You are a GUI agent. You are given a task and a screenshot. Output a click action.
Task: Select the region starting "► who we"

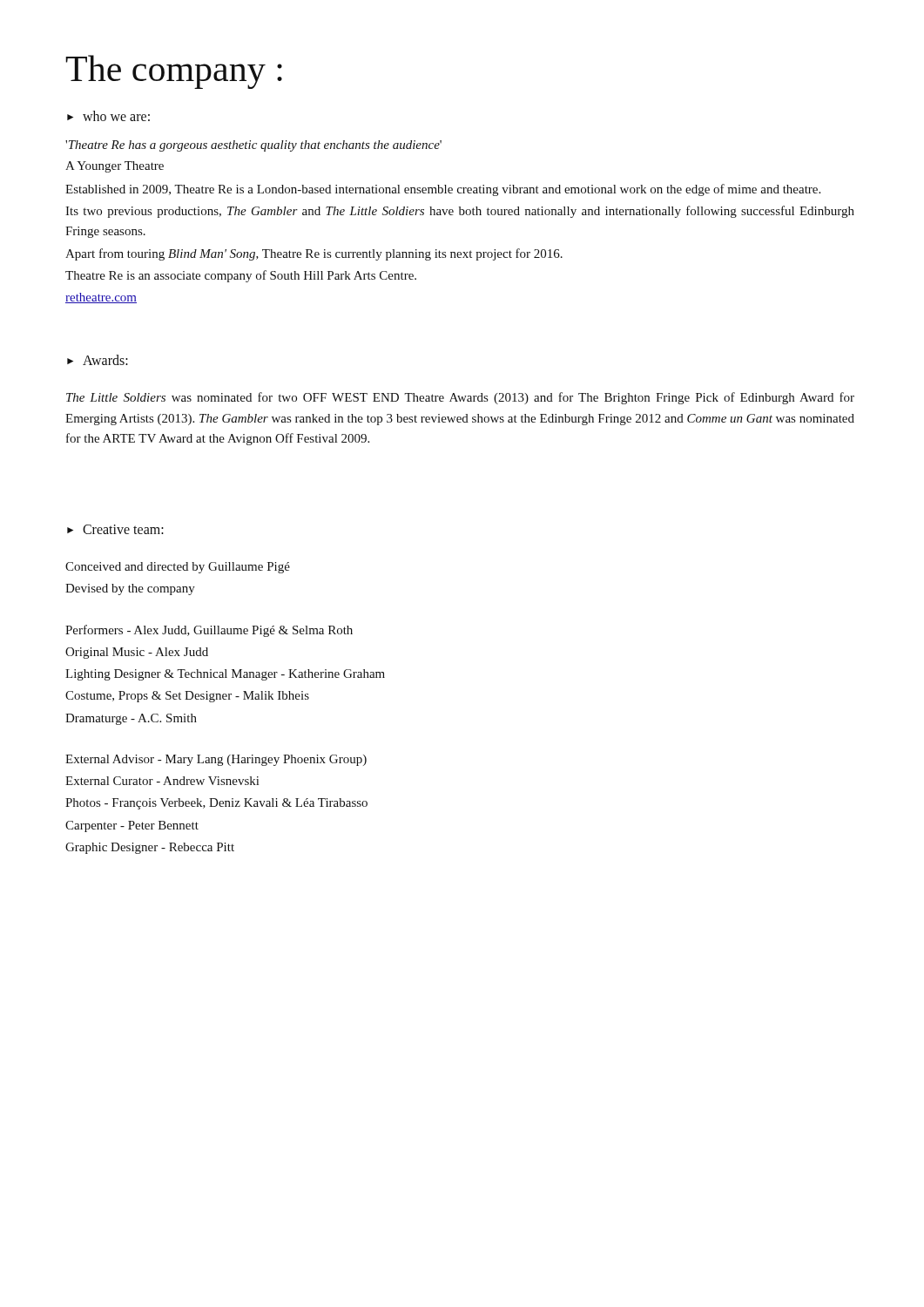[x=108, y=116]
